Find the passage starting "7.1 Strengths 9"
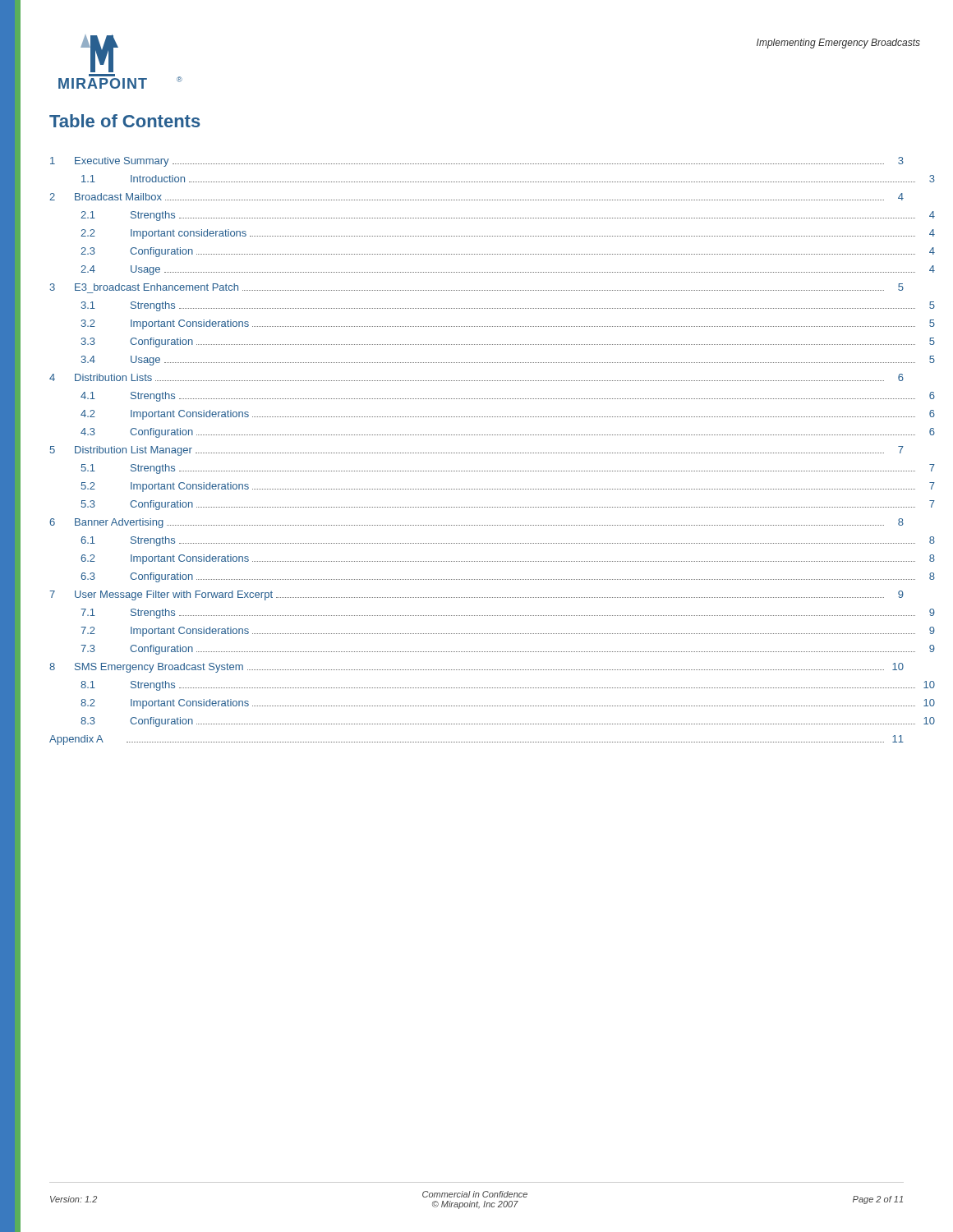Image resolution: width=953 pixels, height=1232 pixels. tap(508, 613)
